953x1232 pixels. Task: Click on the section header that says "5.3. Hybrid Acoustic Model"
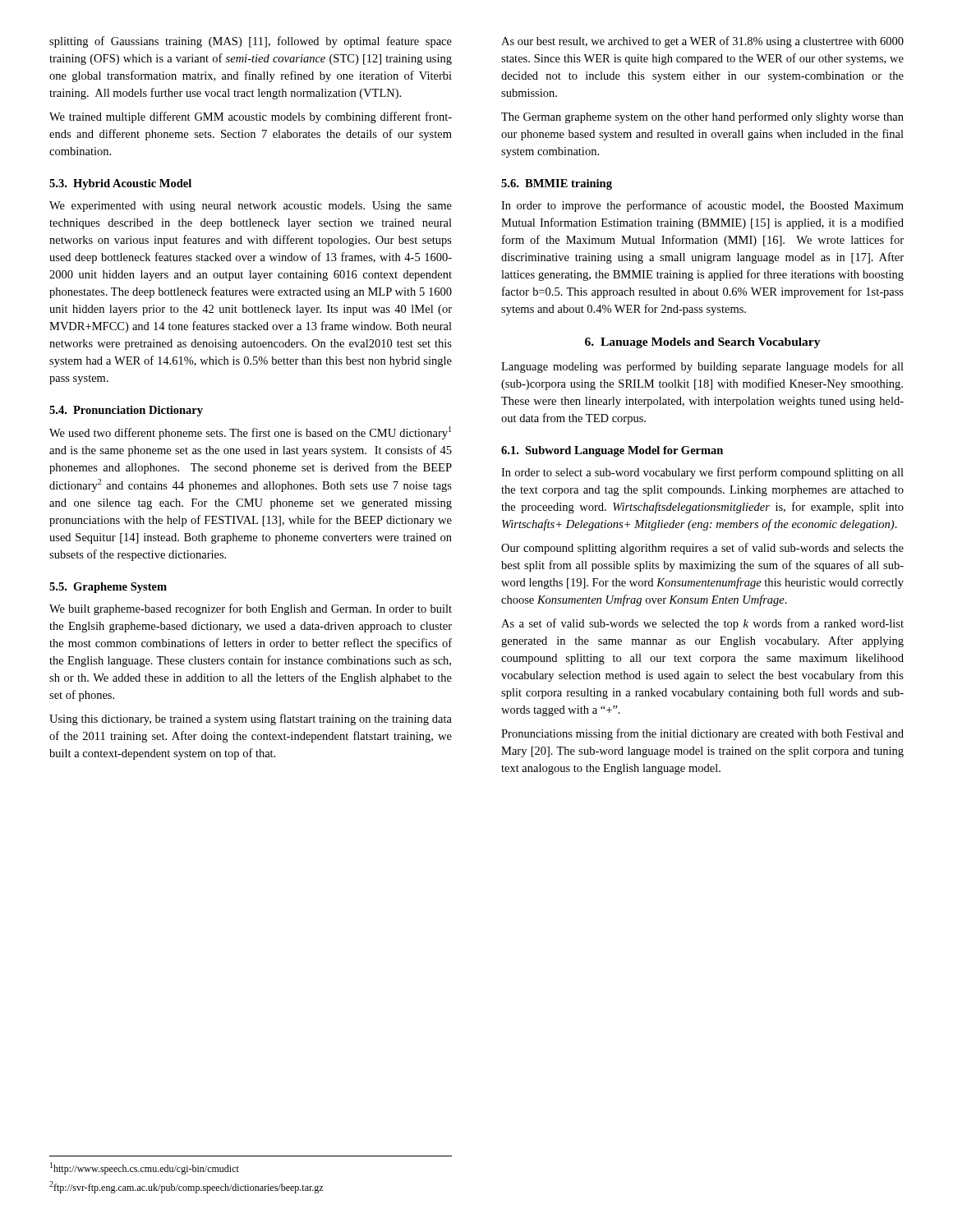tap(120, 183)
